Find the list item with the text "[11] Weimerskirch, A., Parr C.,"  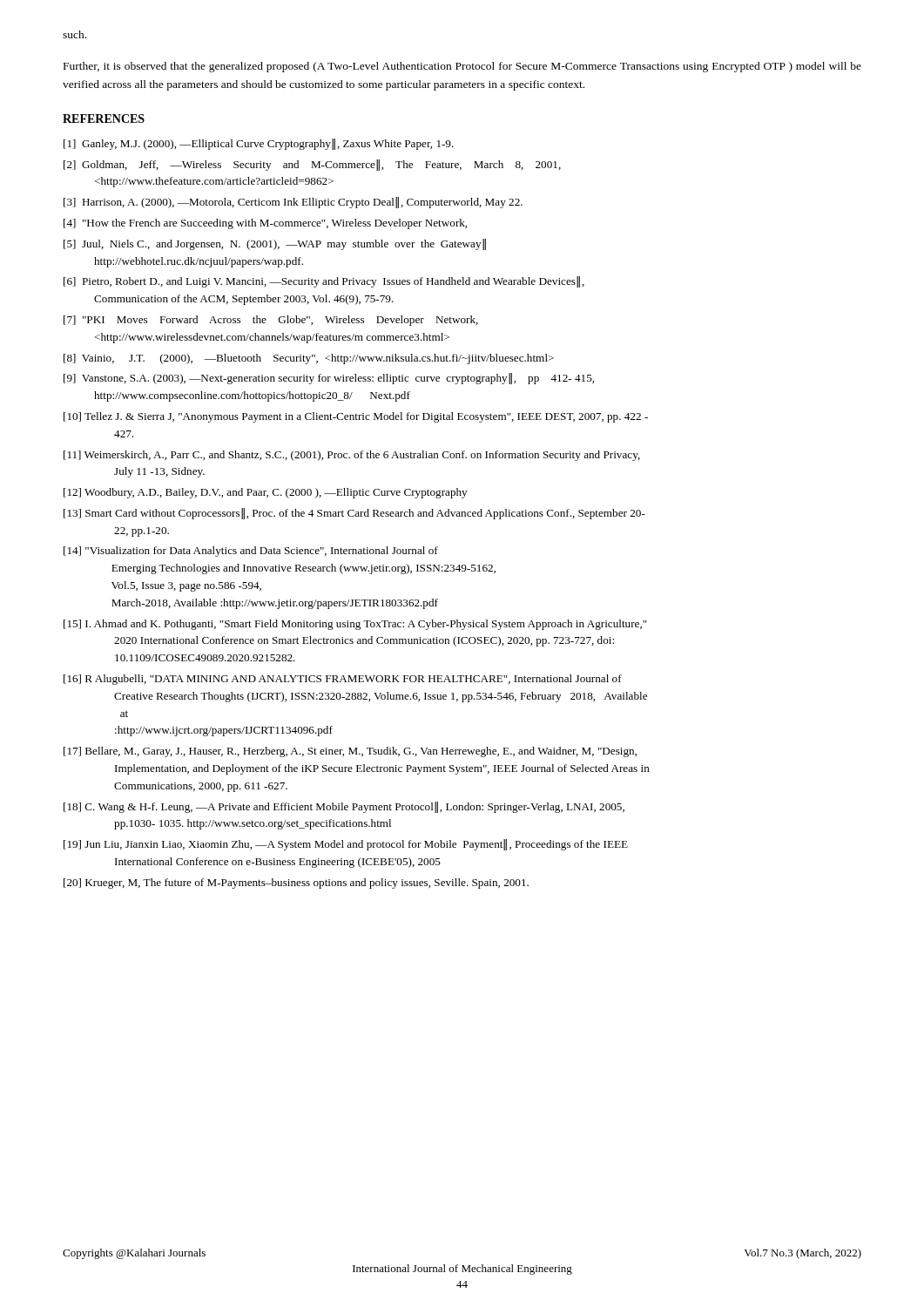(351, 463)
